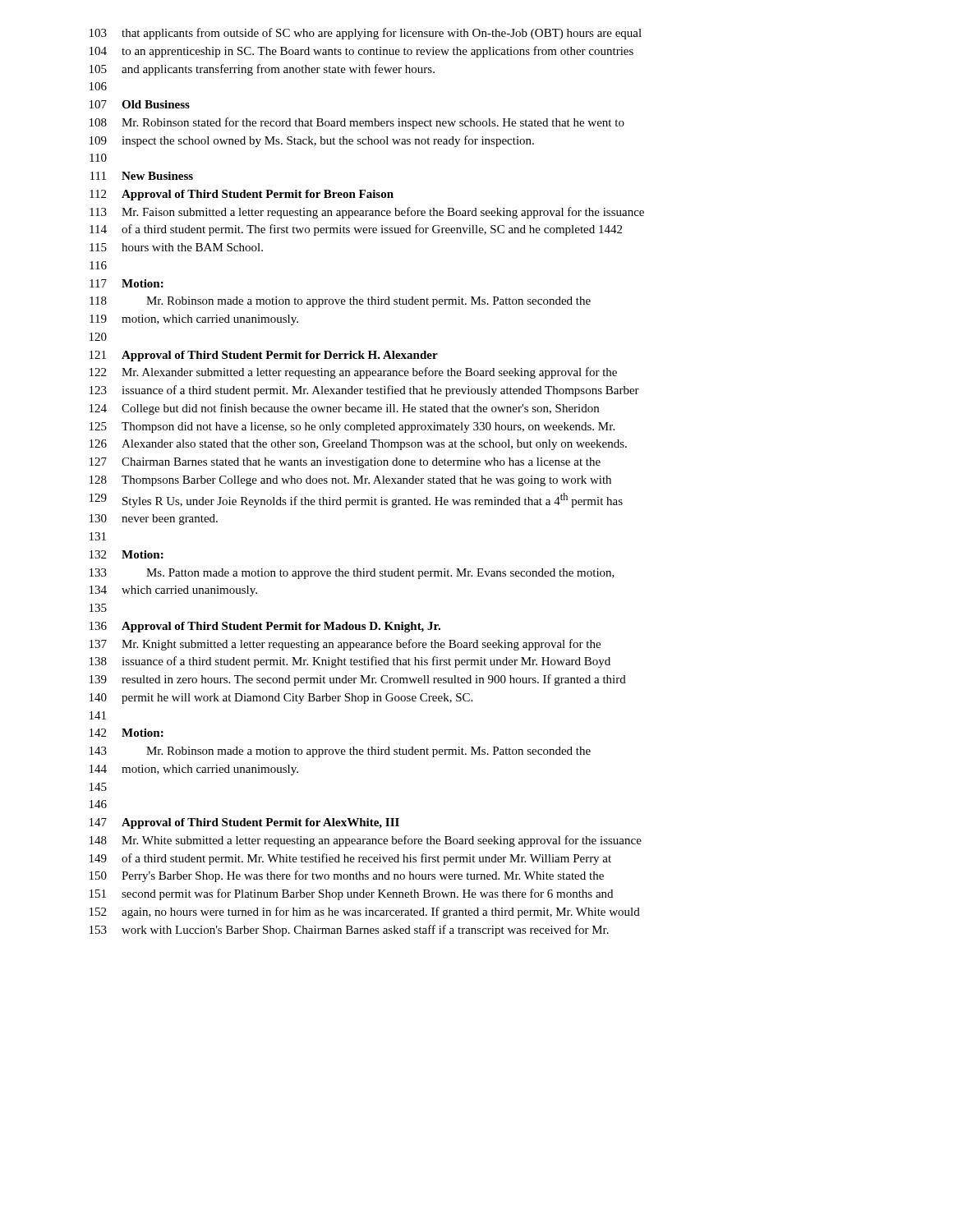The image size is (953, 1232).
Task: Find the element starting "136 Approval of"
Action: pos(265,627)
